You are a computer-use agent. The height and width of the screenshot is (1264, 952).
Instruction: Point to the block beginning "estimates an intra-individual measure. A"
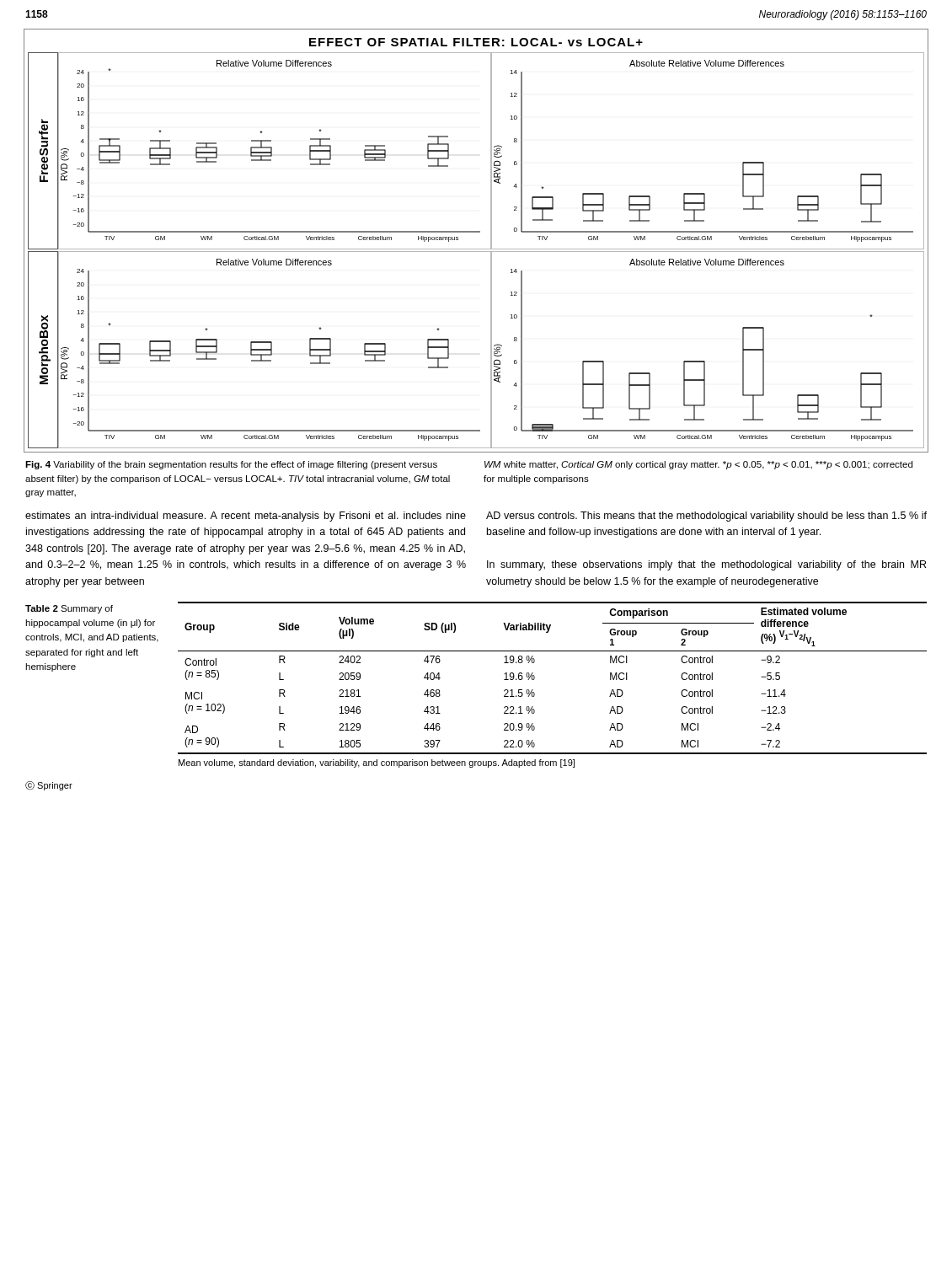tap(246, 548)
